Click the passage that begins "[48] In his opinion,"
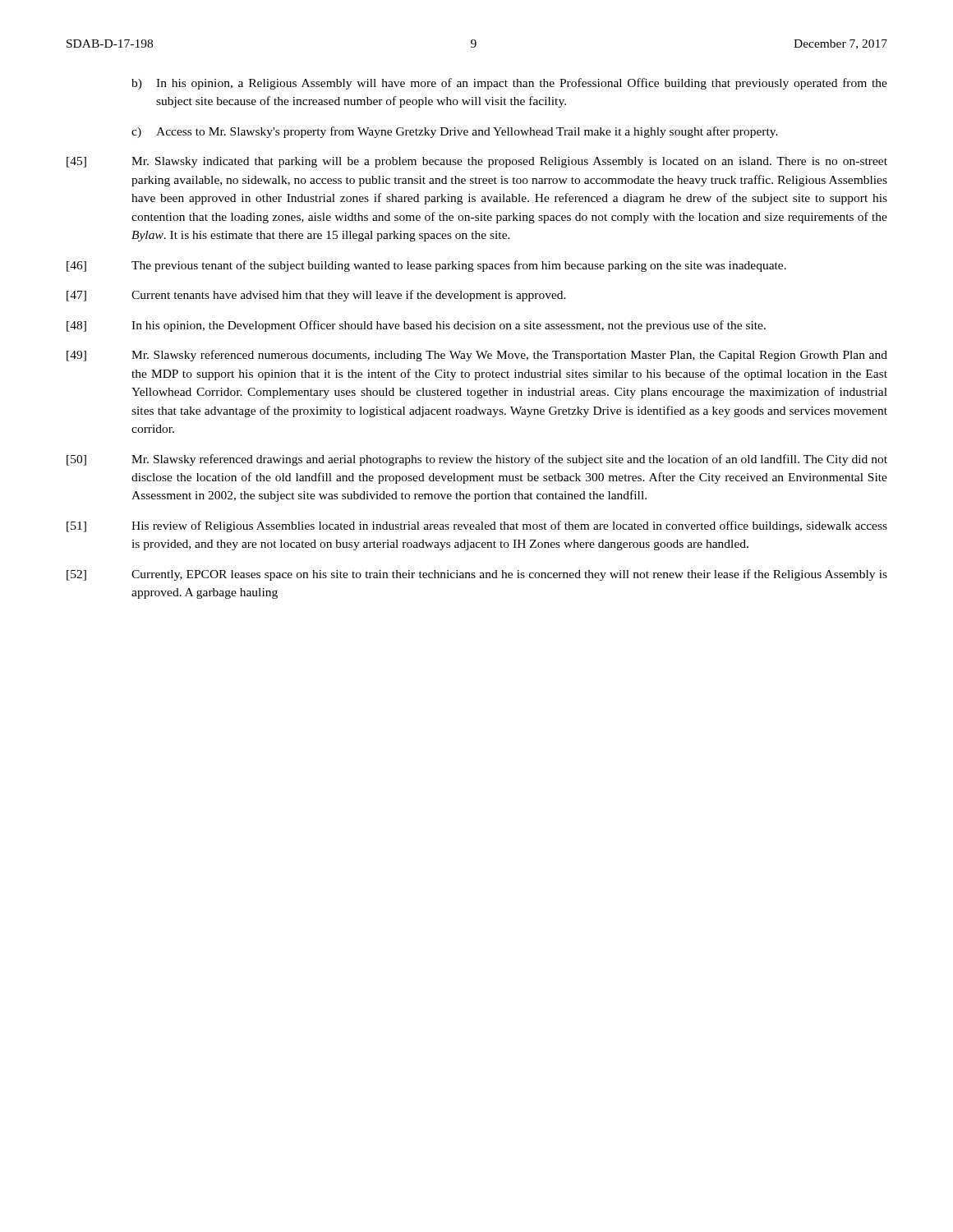The image size is (953, 1232). click(476, 325)
